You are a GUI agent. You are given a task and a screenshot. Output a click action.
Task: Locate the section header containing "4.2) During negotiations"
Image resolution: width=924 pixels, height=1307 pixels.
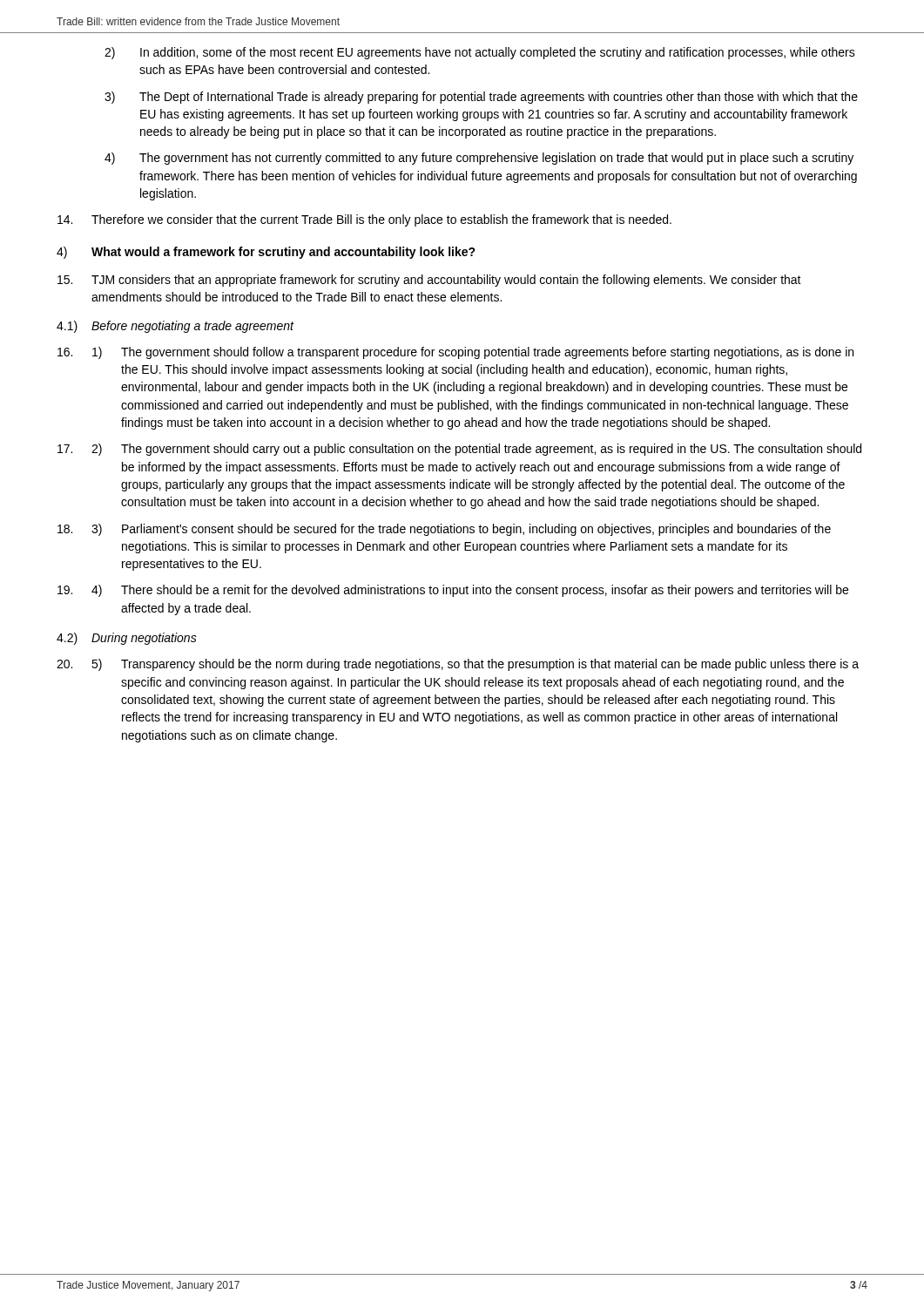pyautogui.click(x=127, y=638)
